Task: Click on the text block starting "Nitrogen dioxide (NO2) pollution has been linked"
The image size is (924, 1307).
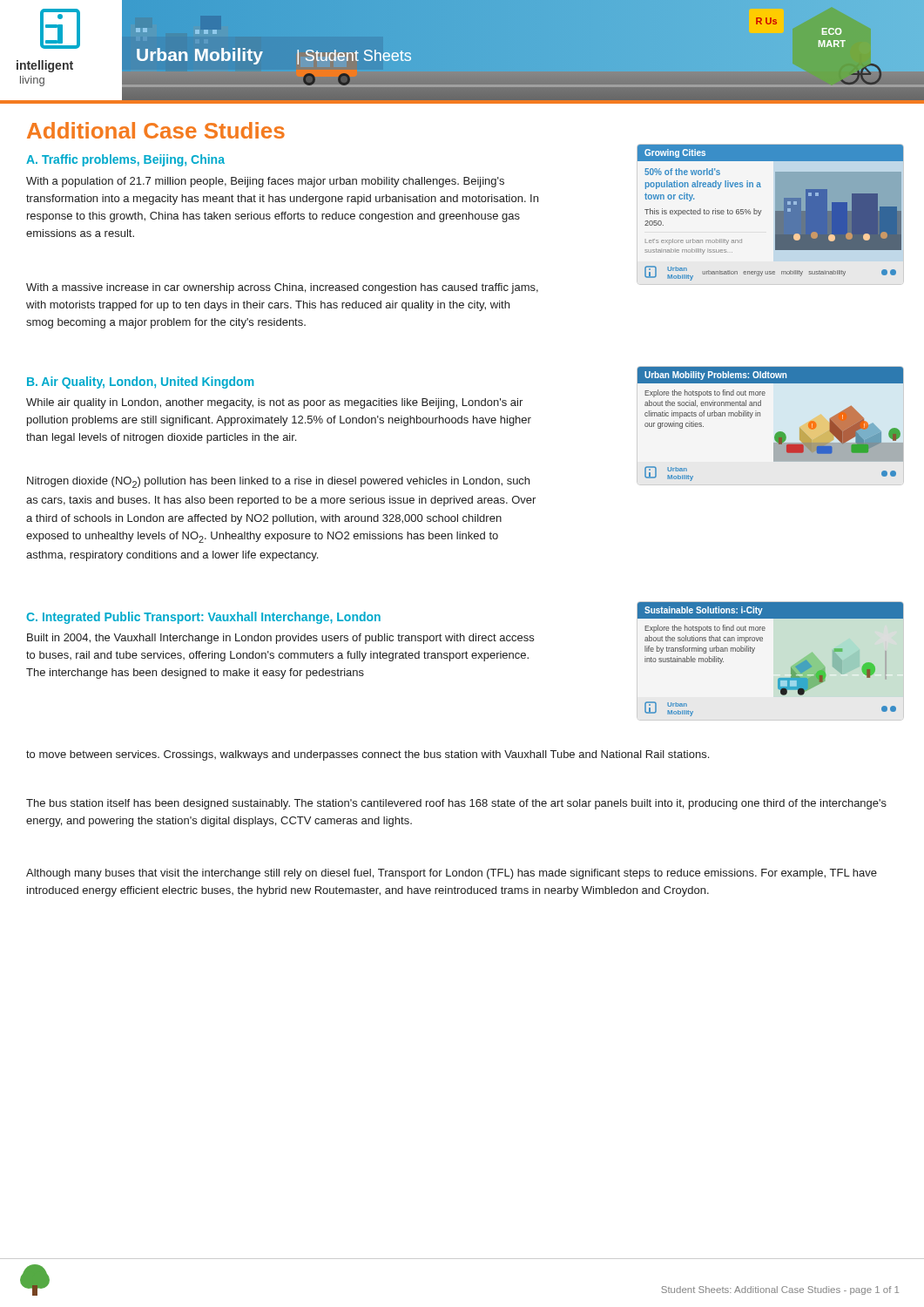Action: click(281, 518)
